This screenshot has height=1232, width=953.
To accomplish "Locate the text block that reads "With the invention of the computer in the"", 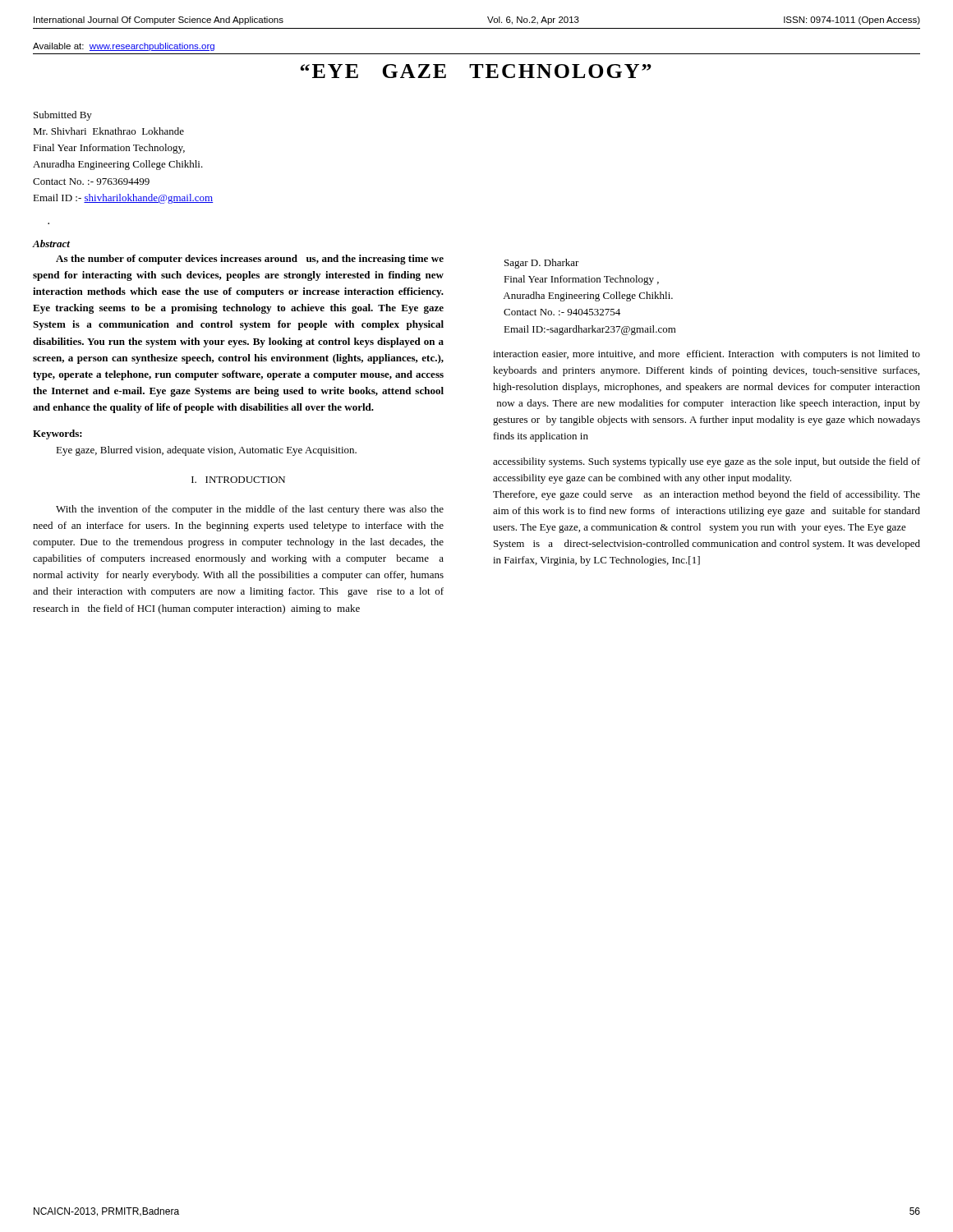I will (238, 559).
